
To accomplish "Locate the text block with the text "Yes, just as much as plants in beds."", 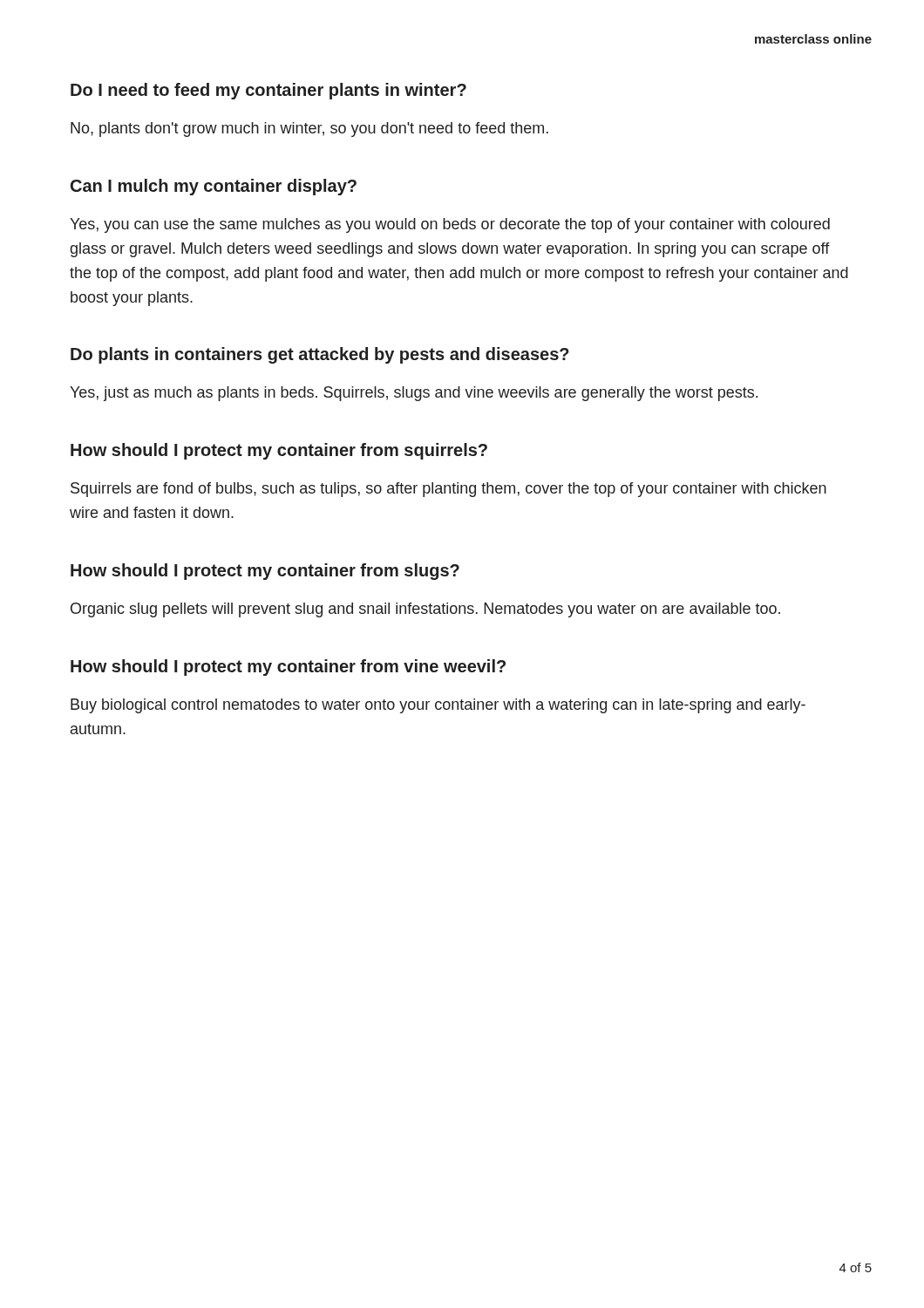I will pyautogui.click(x=414, y=393).
